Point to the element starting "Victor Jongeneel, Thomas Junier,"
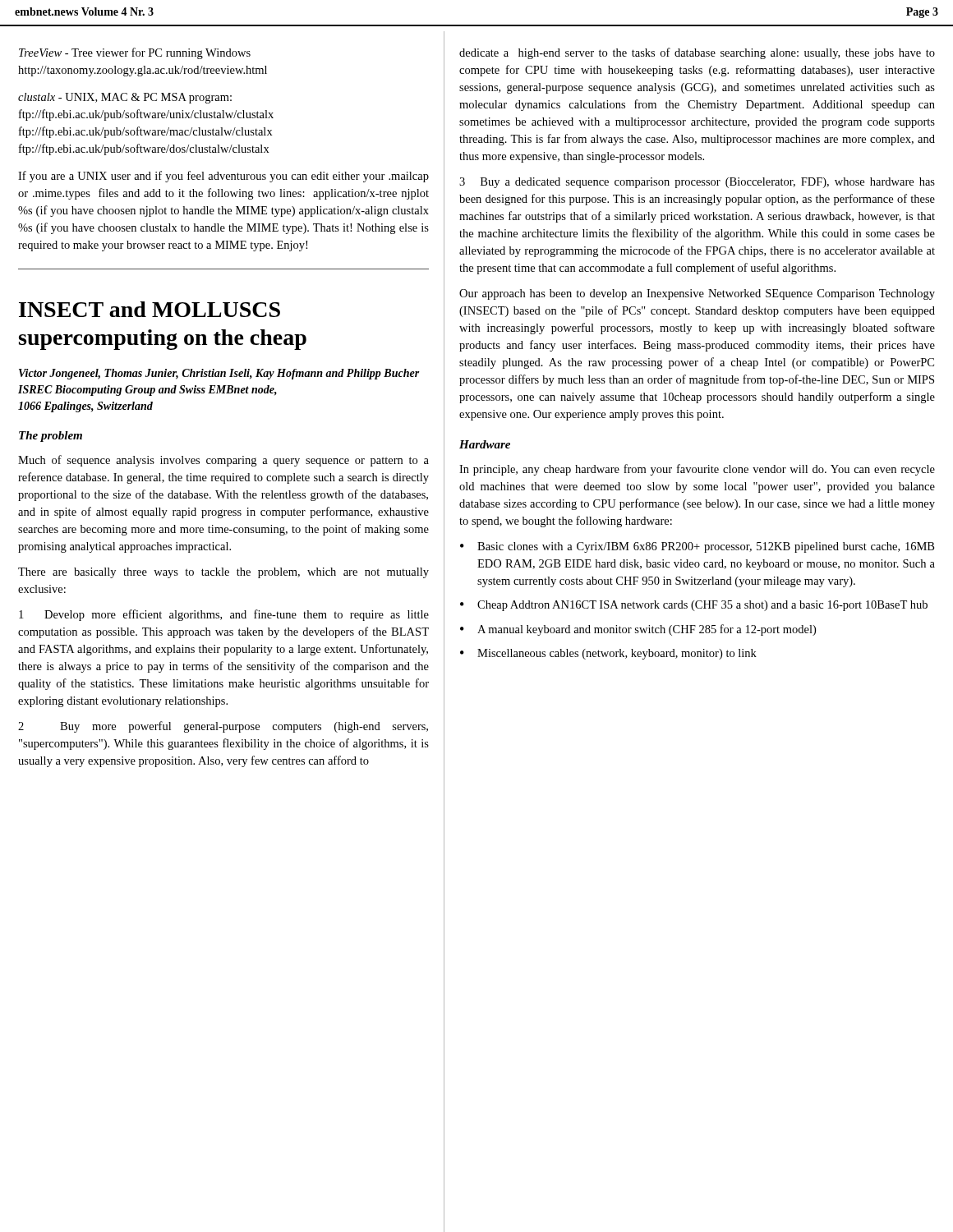The height and width of the screenshot is (1232, 953). tap(223, 390)
